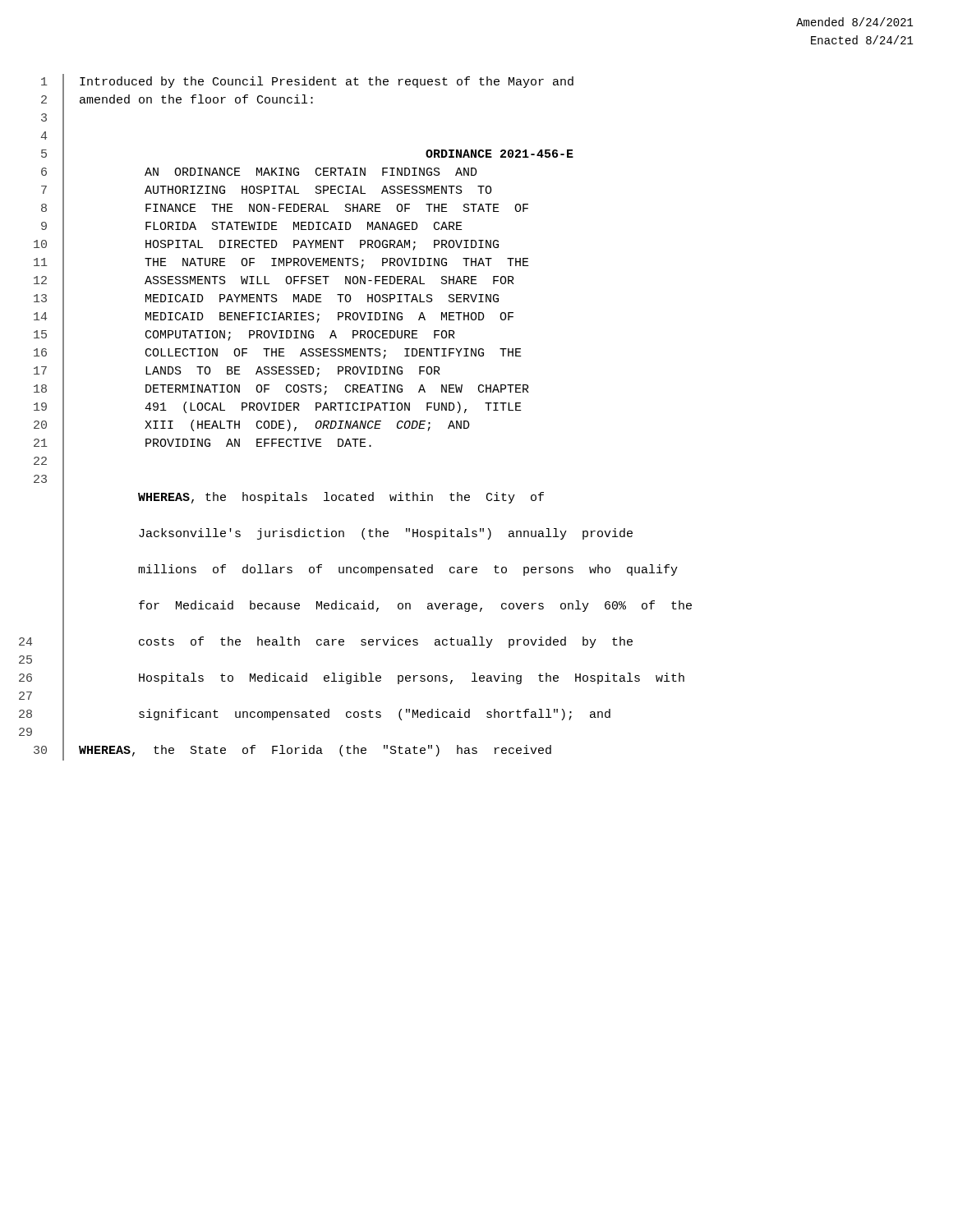
Task: Find the text that says "14 MEDICAID BENEFICIARIES; PROVIDING A METHOD OF"
Action: 476,318
